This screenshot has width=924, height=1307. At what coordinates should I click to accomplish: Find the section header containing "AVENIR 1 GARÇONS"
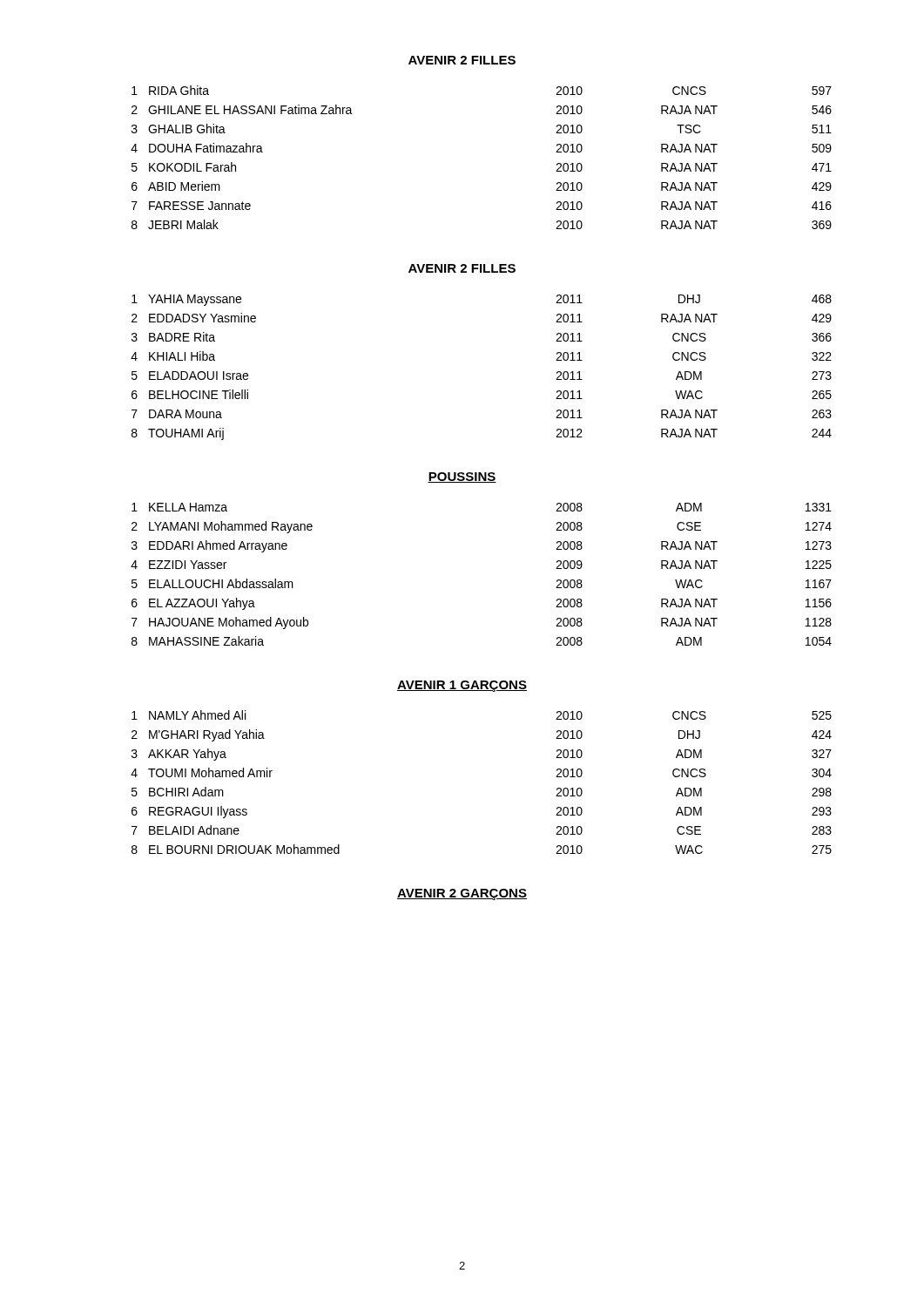462,684
